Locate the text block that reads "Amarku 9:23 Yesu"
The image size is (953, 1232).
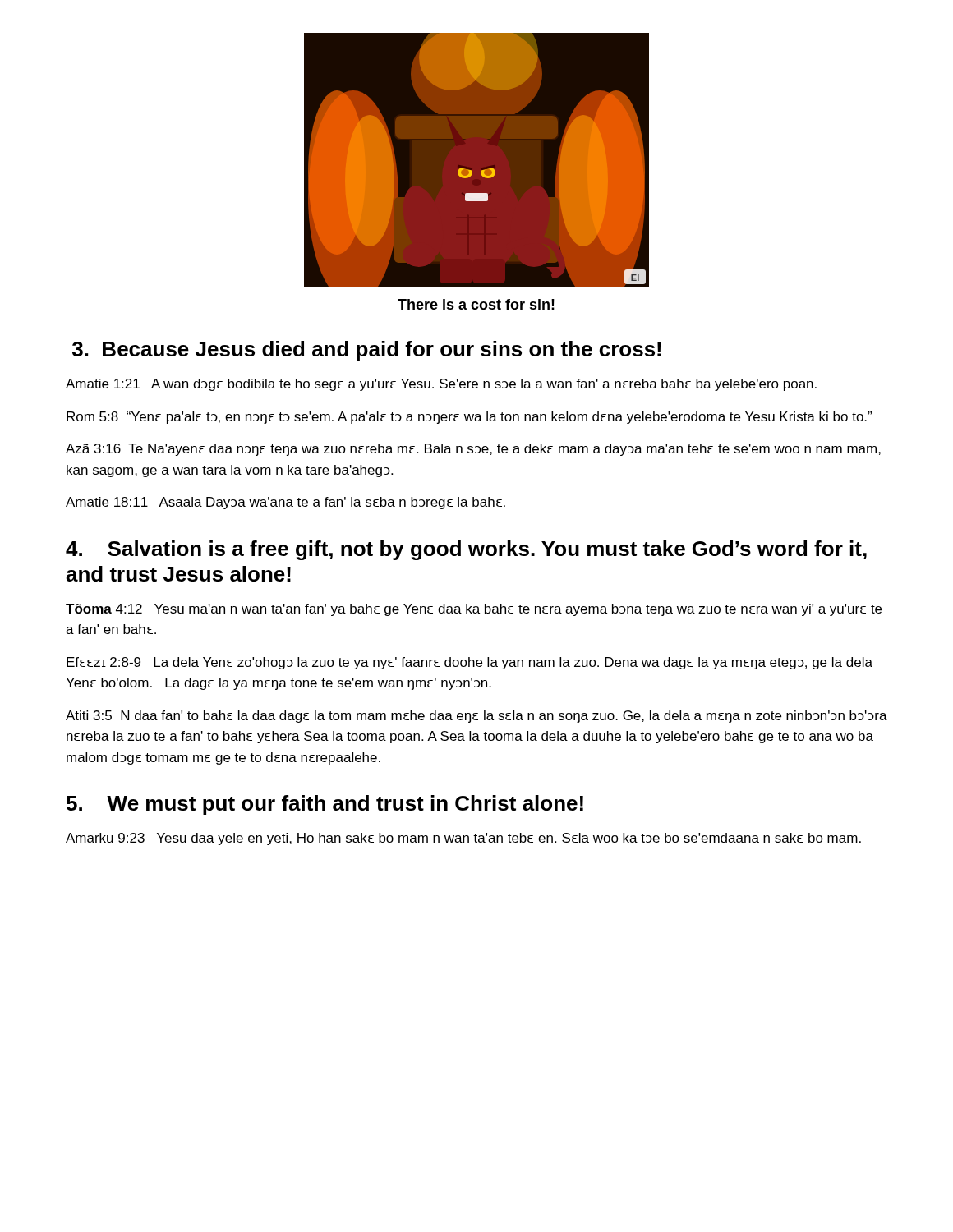coord(464,838)
